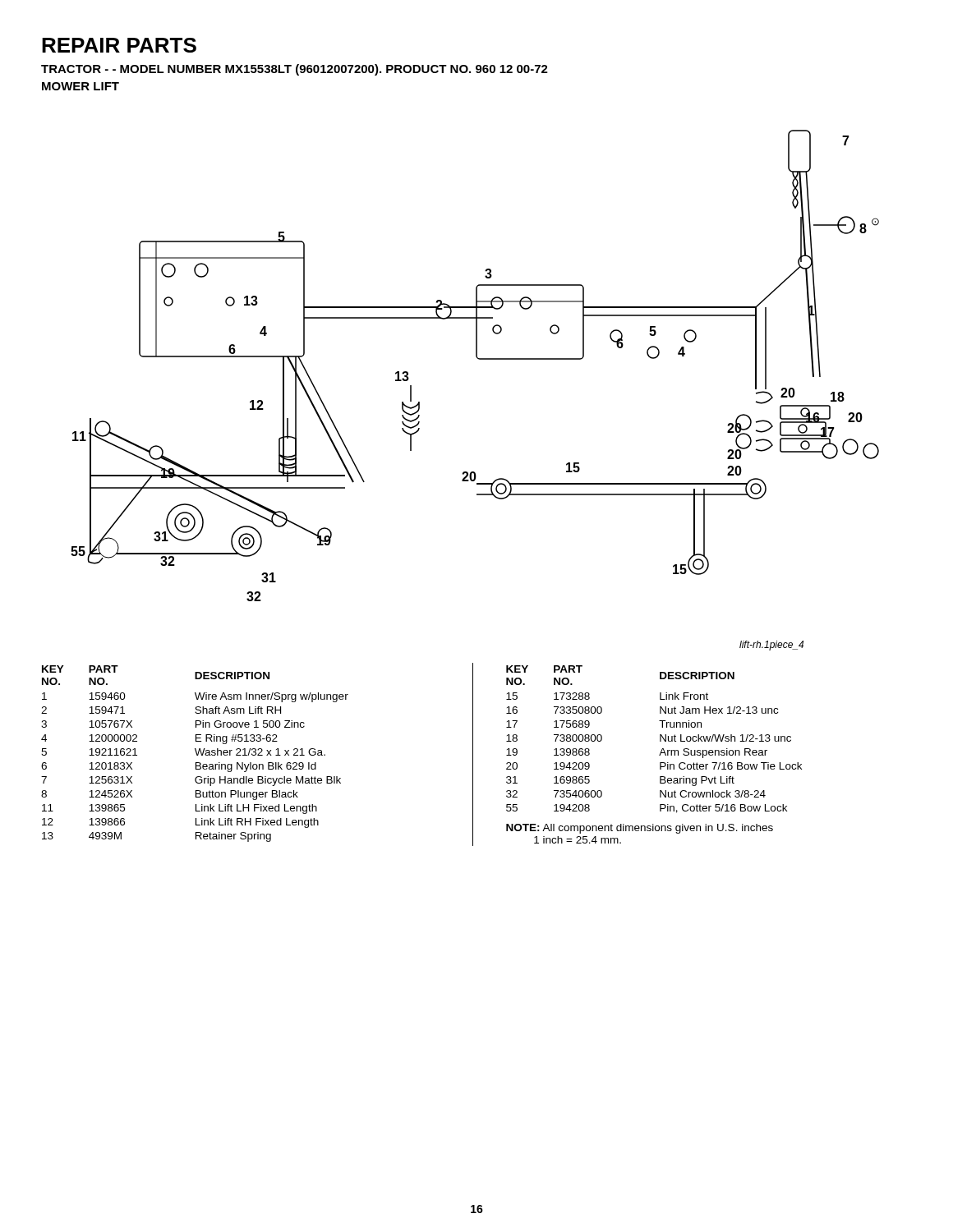Locate the section header that opens with "TRACTOR - - MODEL NUMBER MX15538LT"

click(294, 77)
